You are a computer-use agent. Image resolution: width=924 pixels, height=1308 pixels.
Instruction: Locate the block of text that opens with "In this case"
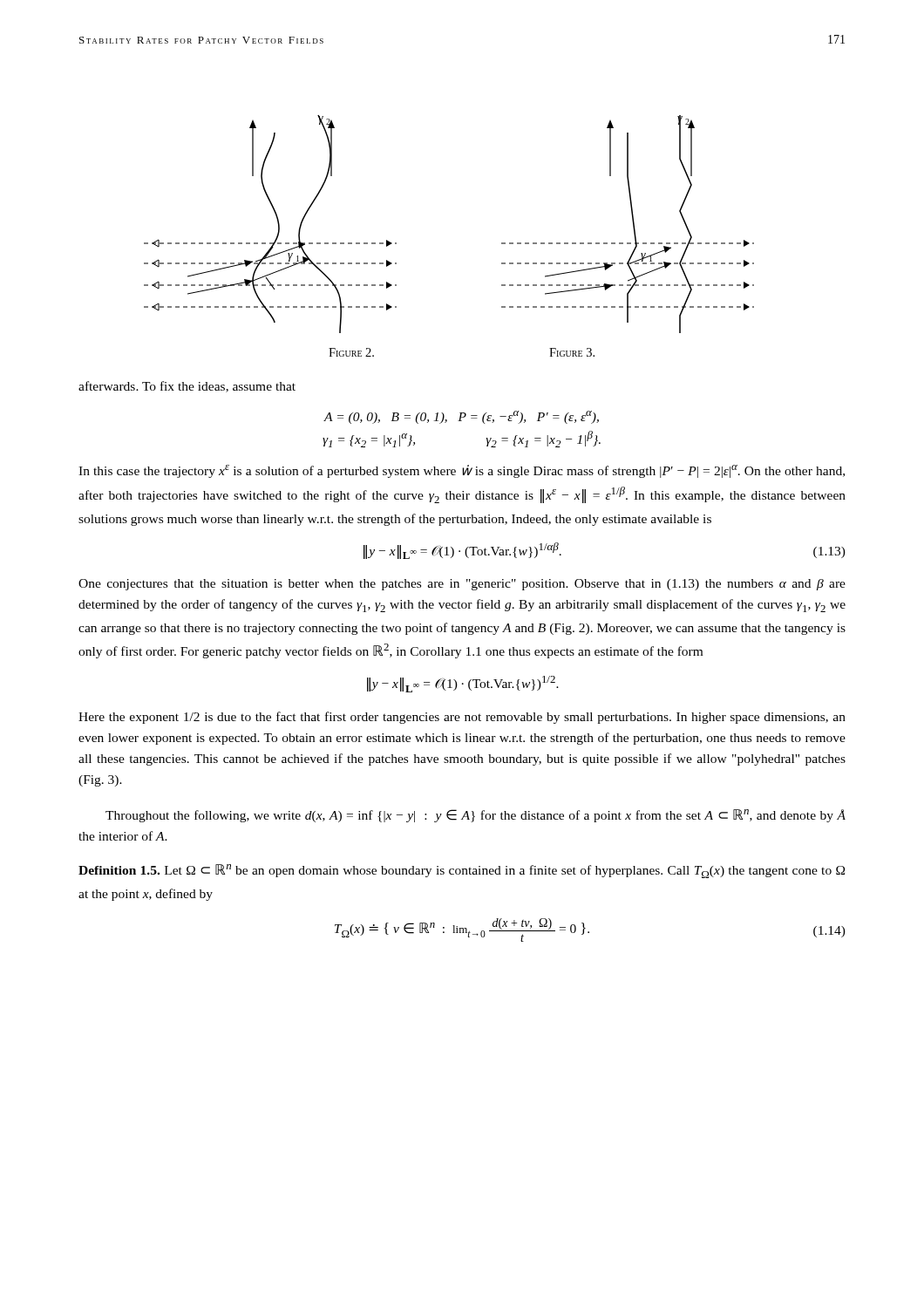tap(462, 493)
